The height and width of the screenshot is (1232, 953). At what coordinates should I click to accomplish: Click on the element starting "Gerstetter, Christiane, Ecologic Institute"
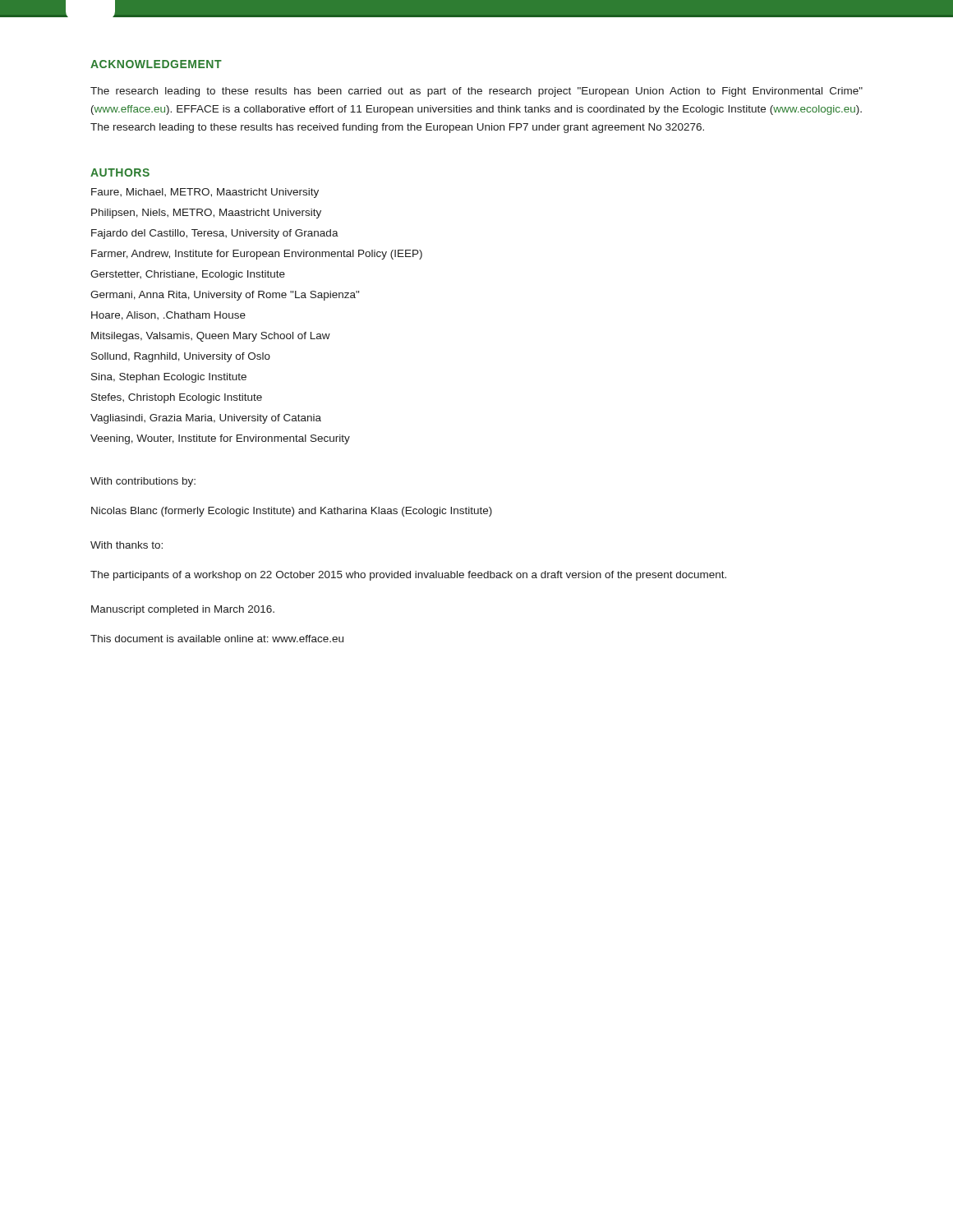point(188,275)
